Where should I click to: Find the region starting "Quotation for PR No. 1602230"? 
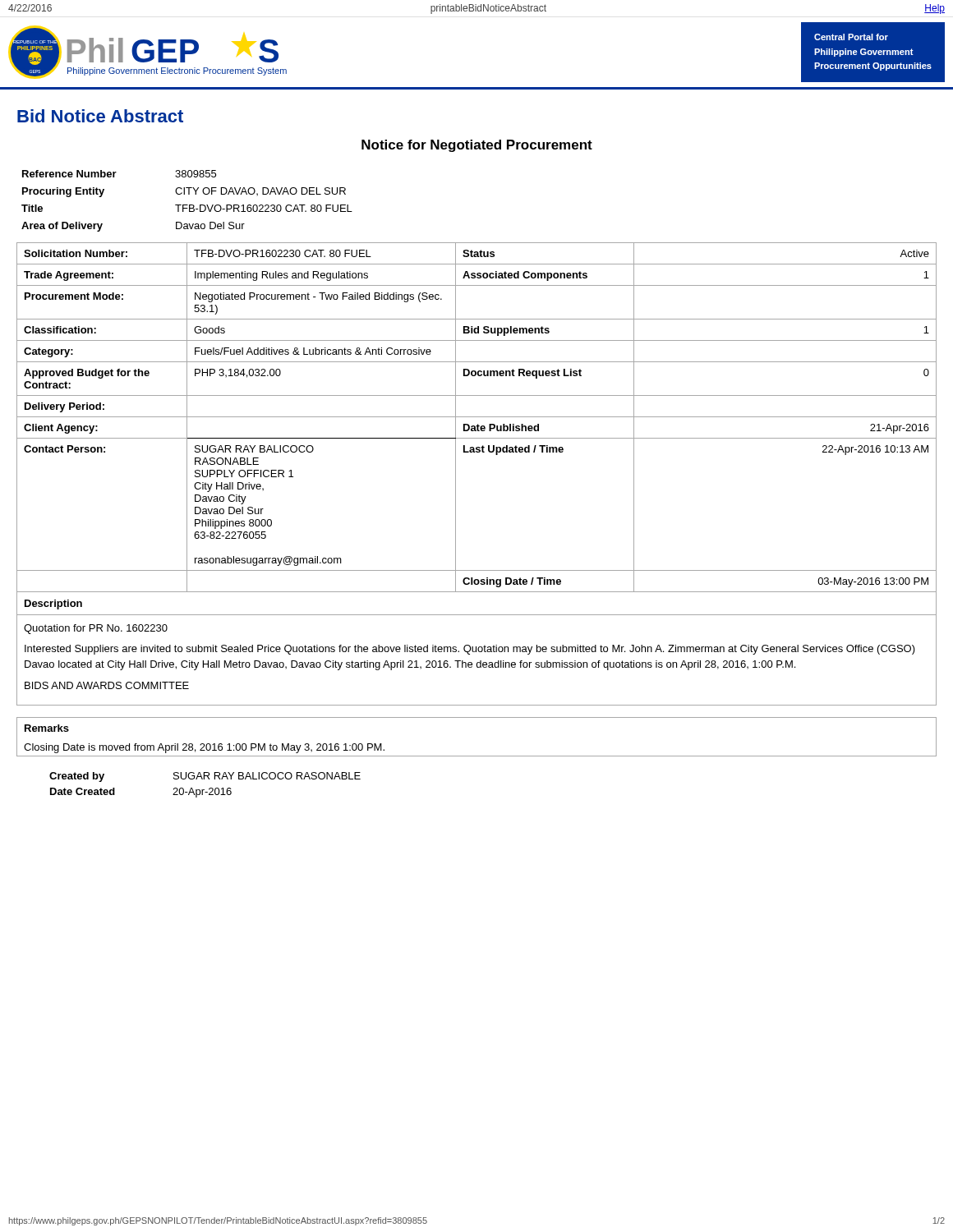[96, 628]
